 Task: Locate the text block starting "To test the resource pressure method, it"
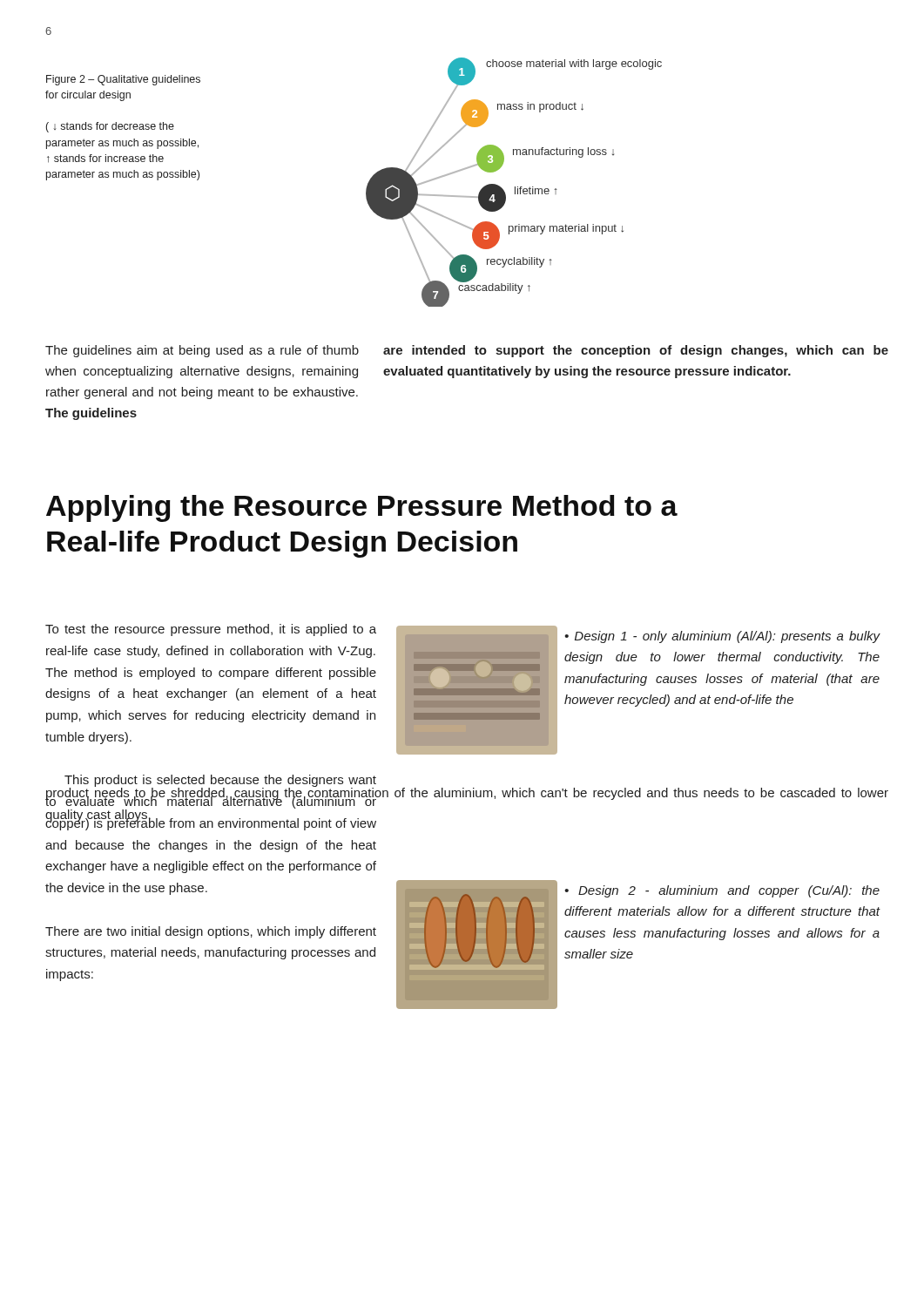[x=211, y=801]
